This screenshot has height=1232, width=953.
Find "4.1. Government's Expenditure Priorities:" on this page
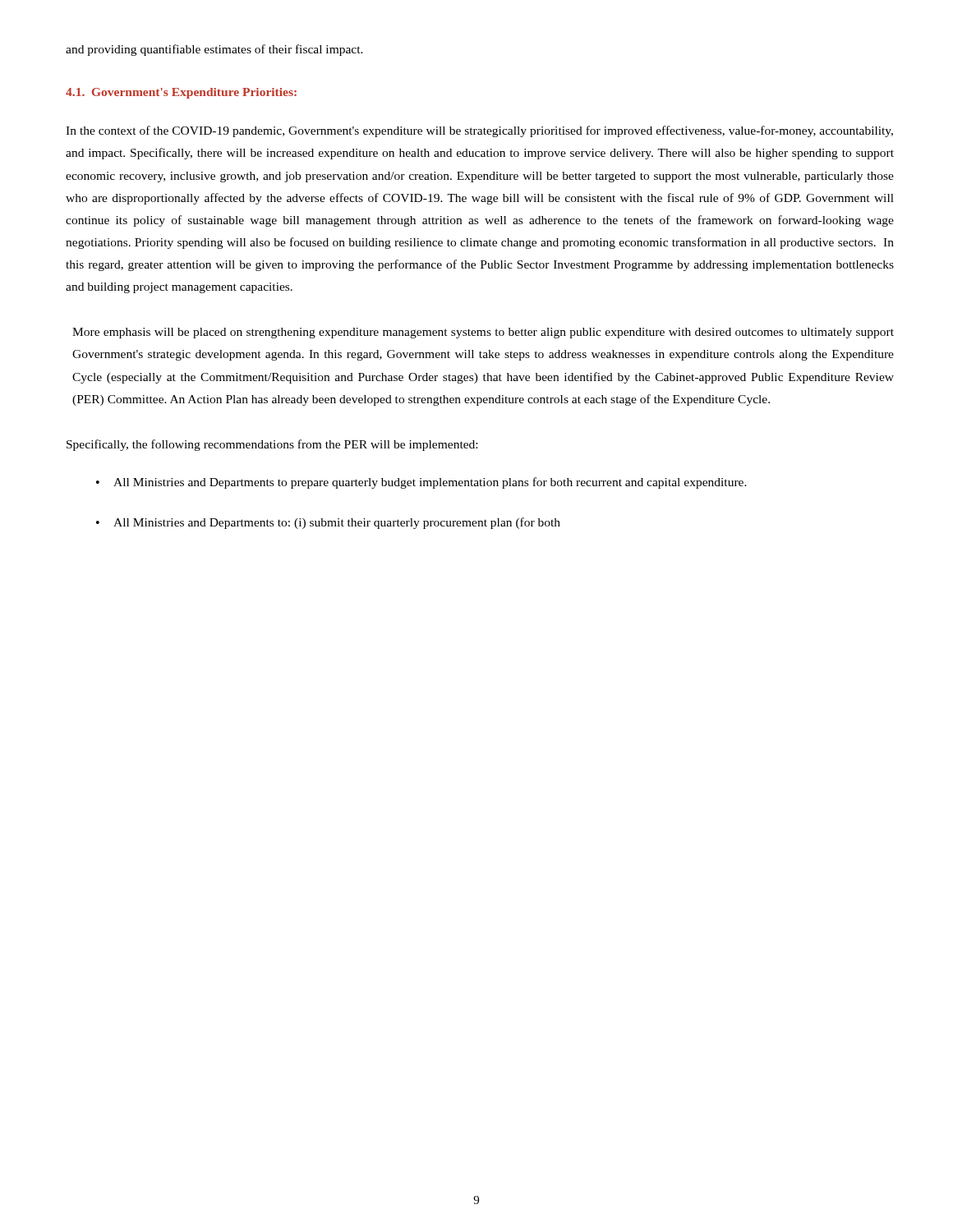[182, 92]
